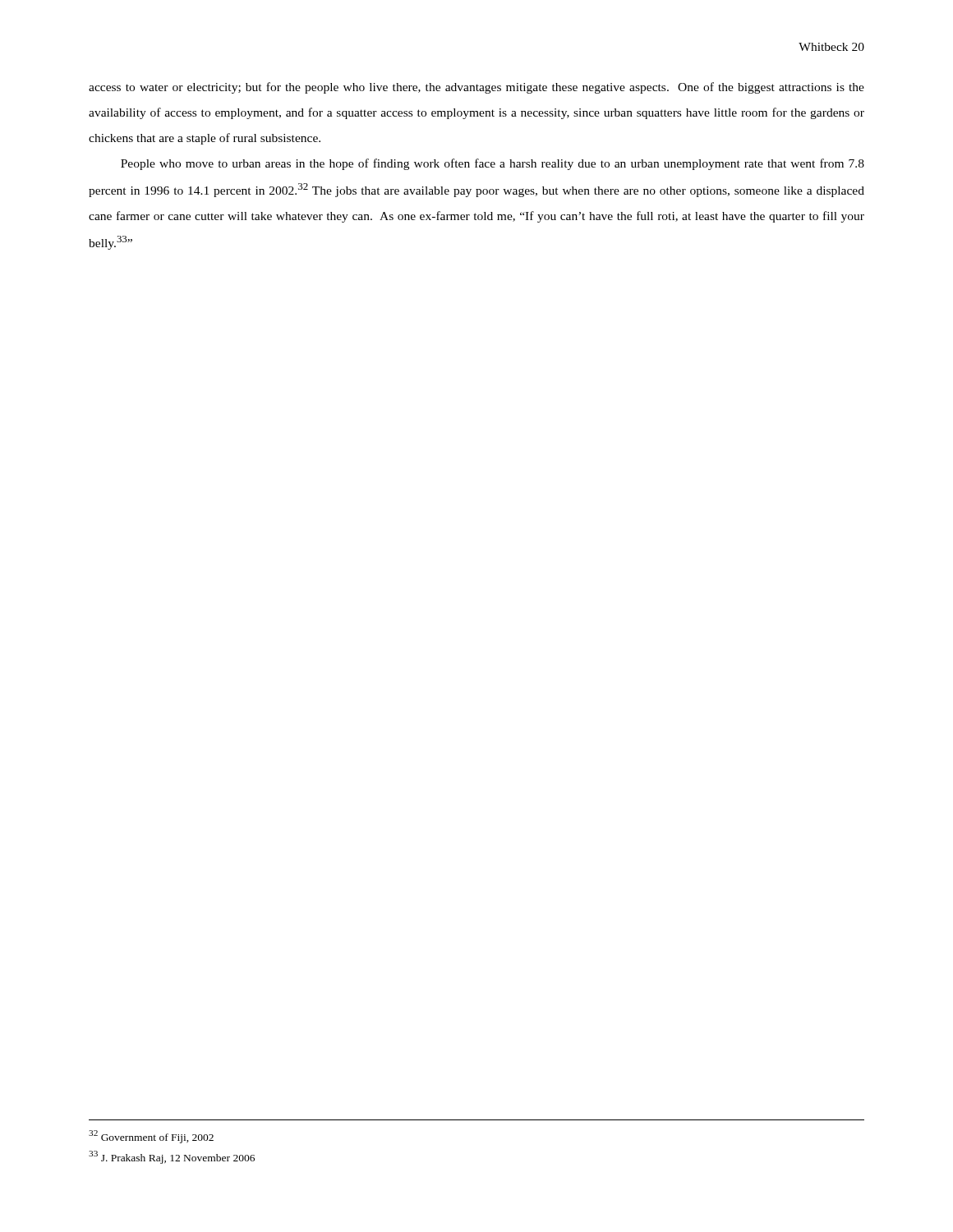The height and width of the screenshot is (1232, 953).
Task: Locate the element starting "32 Government of Fiji,"
Action: point(151,1135)
